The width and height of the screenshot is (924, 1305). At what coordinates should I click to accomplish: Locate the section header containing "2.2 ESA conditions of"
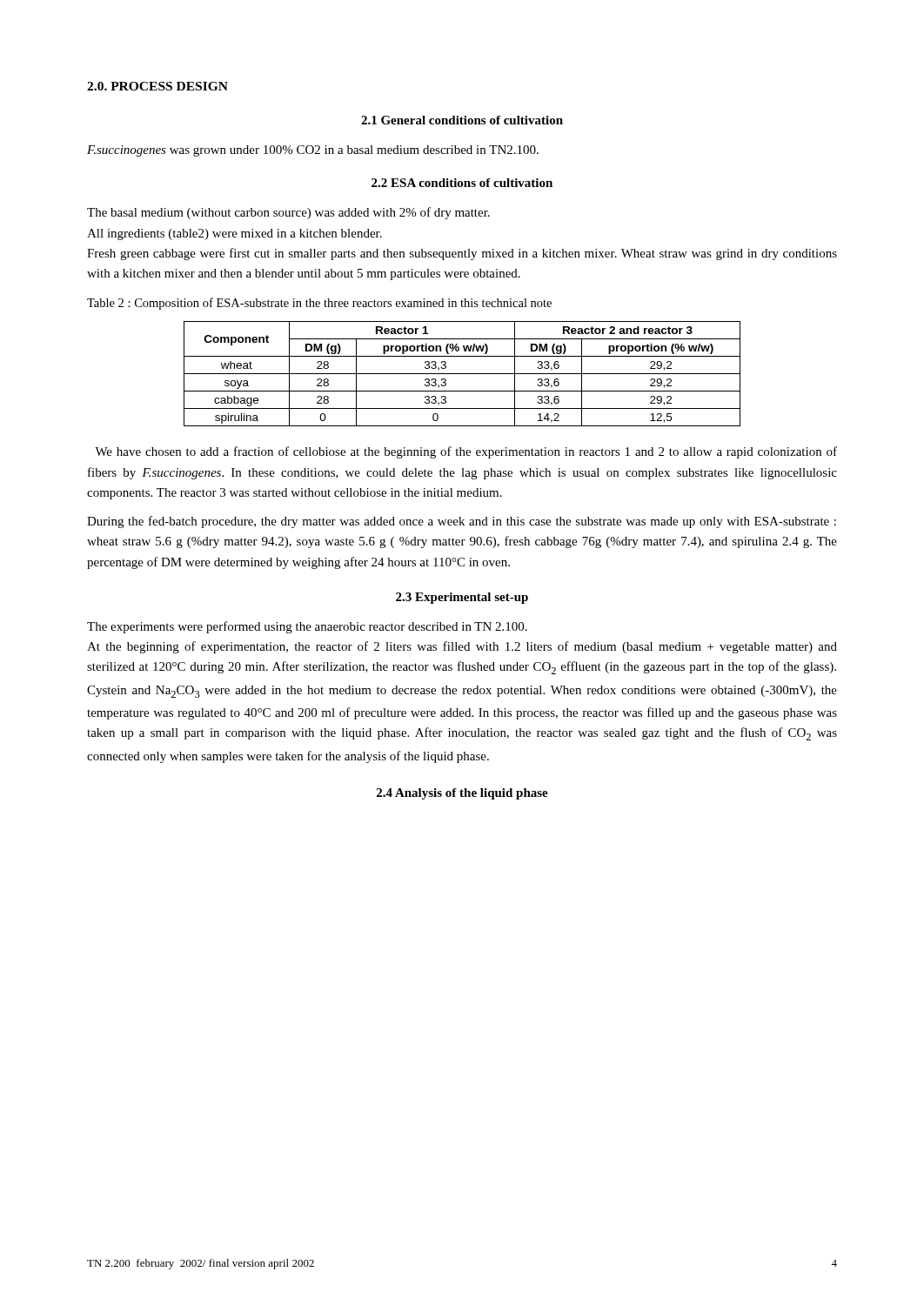462,183
